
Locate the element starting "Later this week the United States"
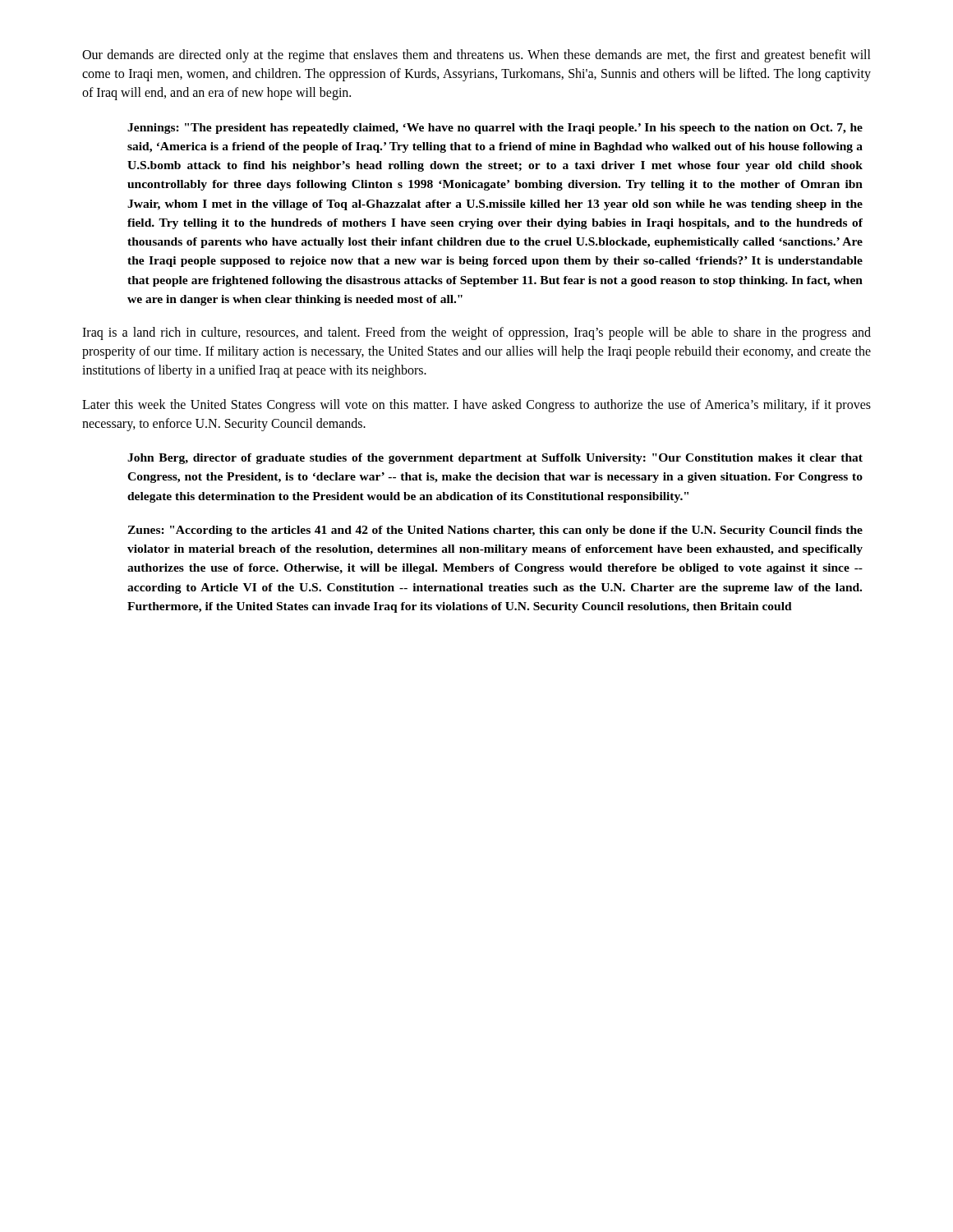pyautogui.click(x=476, y=414)
